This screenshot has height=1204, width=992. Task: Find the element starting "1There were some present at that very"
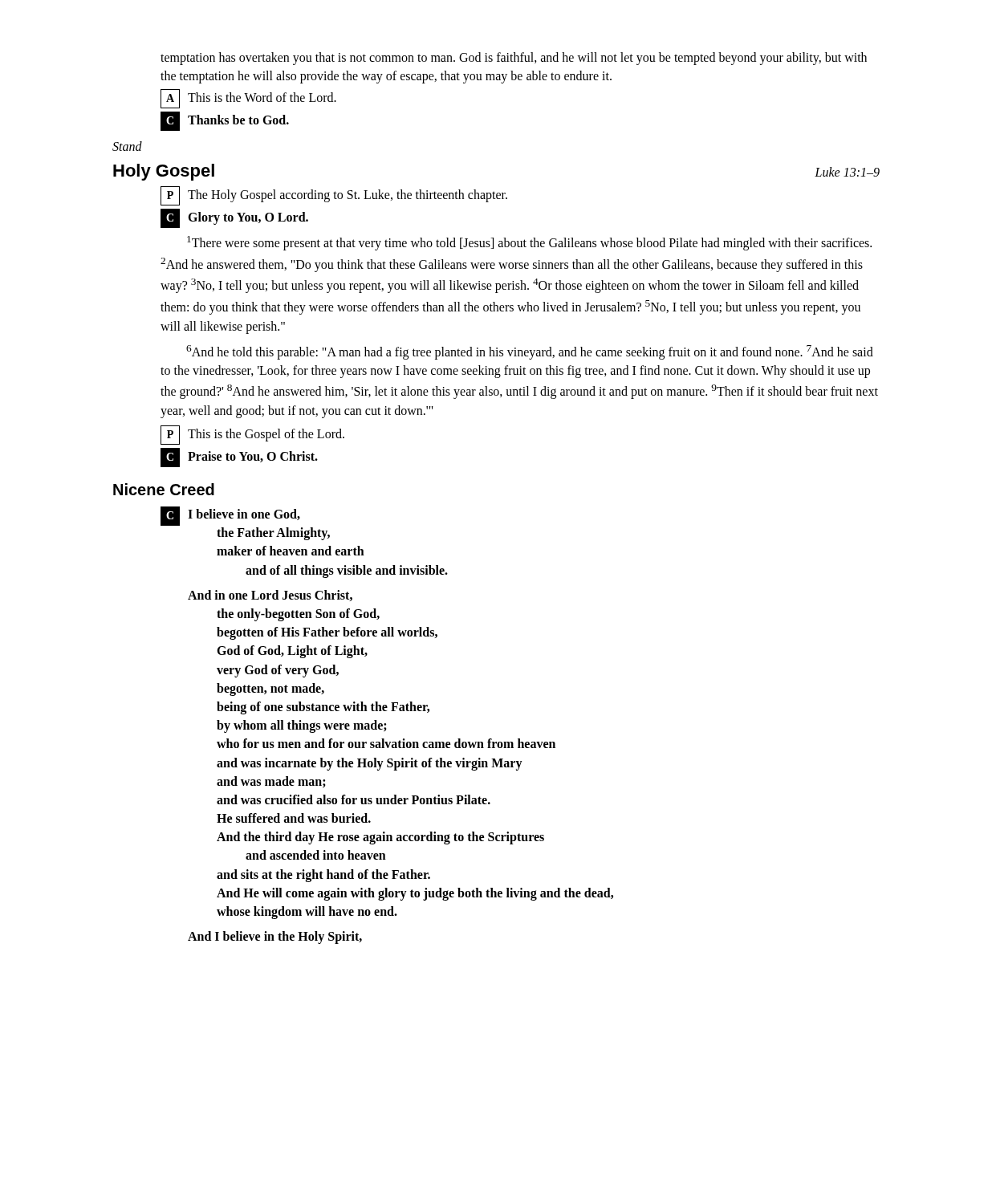coord(529,243)
